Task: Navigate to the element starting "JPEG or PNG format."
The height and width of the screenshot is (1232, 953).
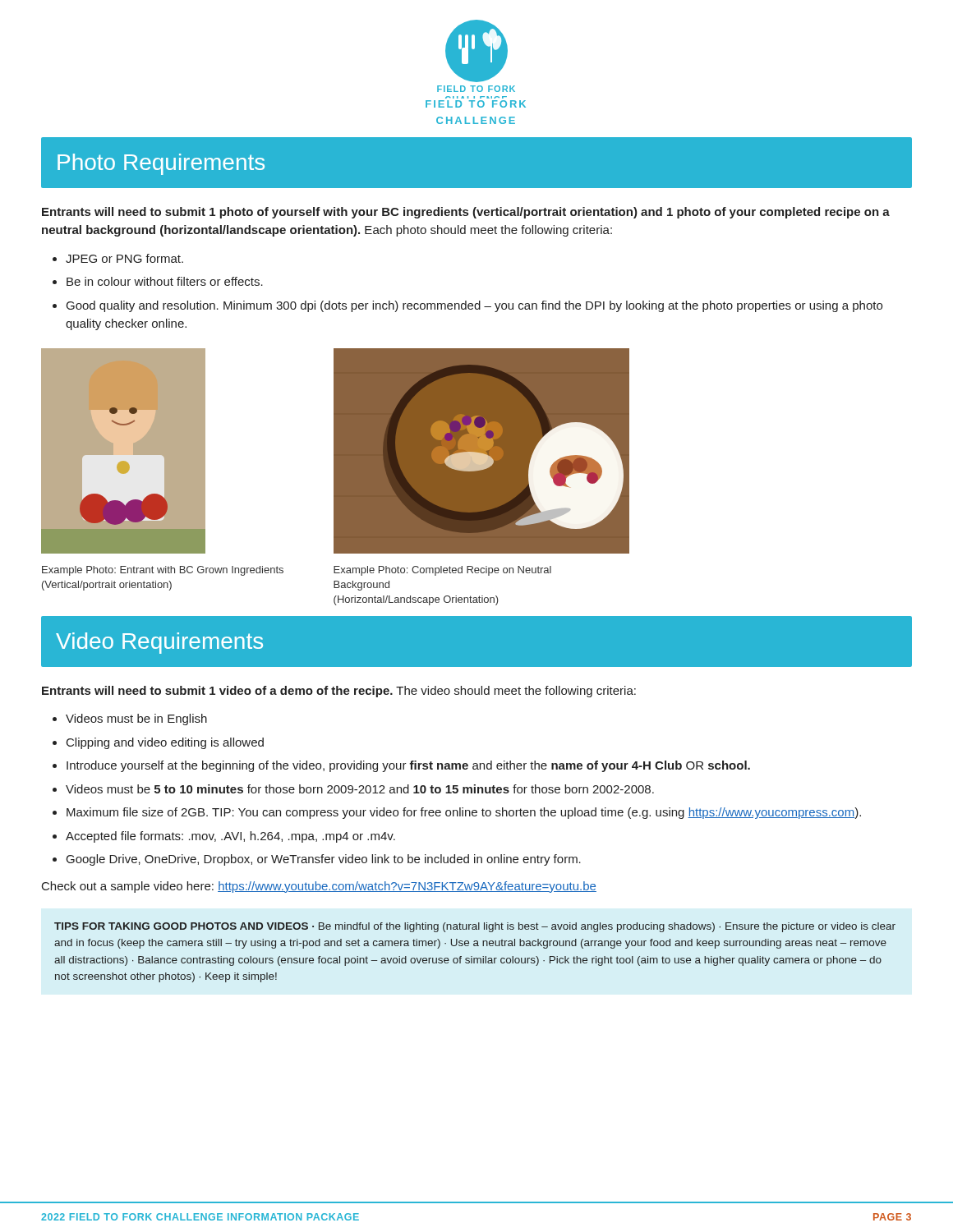Action: point(125,258)
